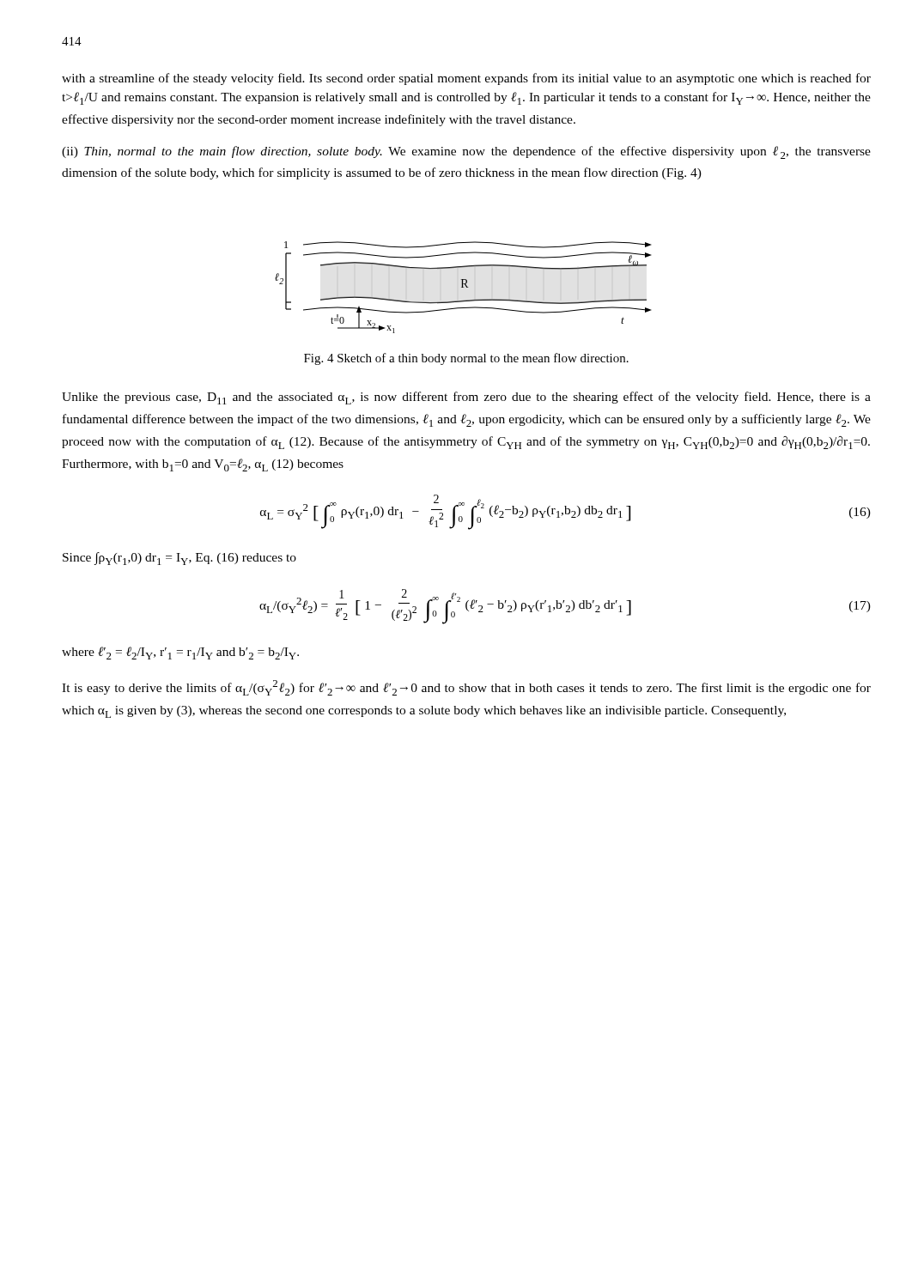Point to the region starting "(ii) Thin, normal to the"

[x=466, y=161]
